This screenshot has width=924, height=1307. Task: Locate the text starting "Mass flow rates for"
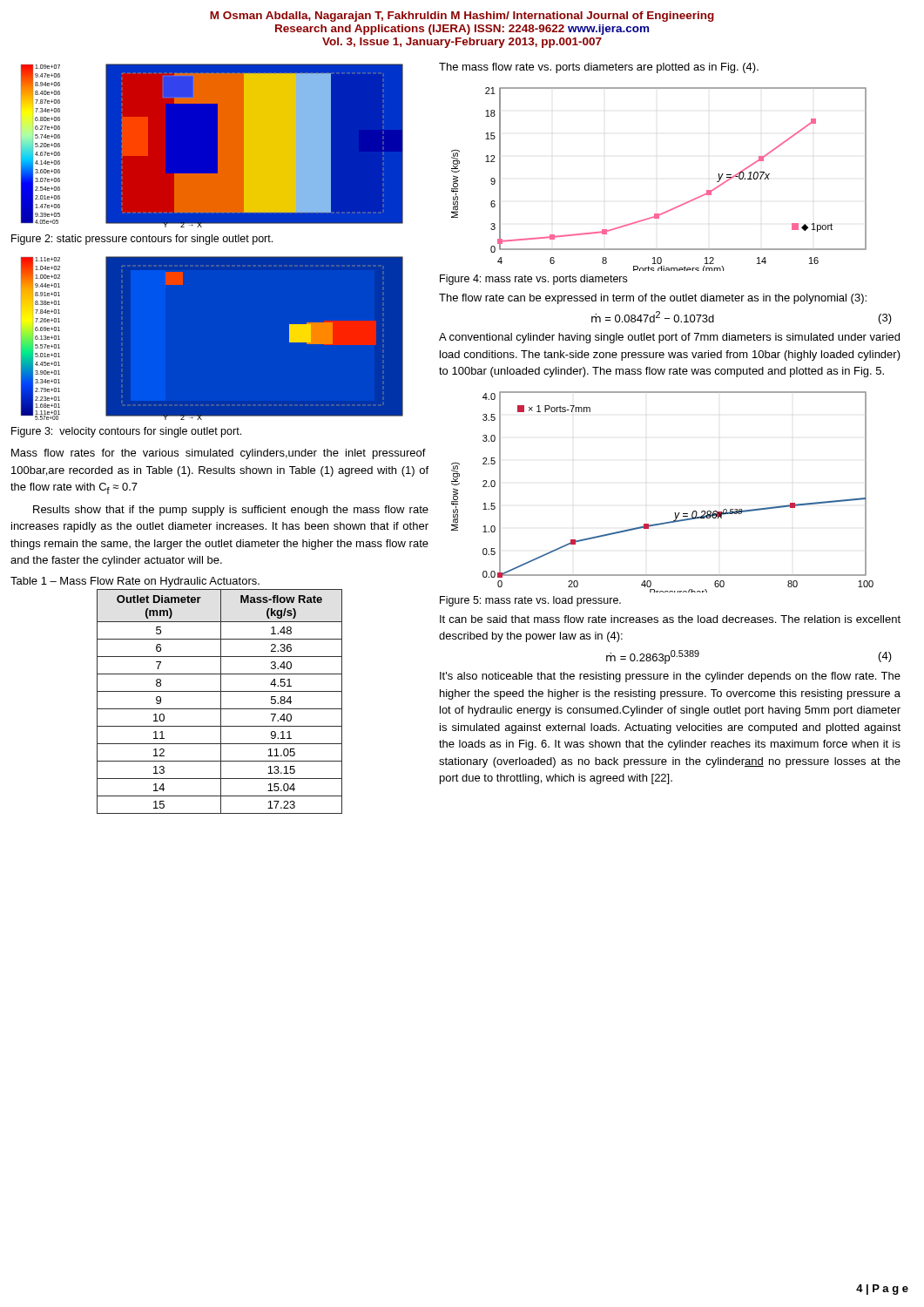pyautogui.click(x=219, y=471)
